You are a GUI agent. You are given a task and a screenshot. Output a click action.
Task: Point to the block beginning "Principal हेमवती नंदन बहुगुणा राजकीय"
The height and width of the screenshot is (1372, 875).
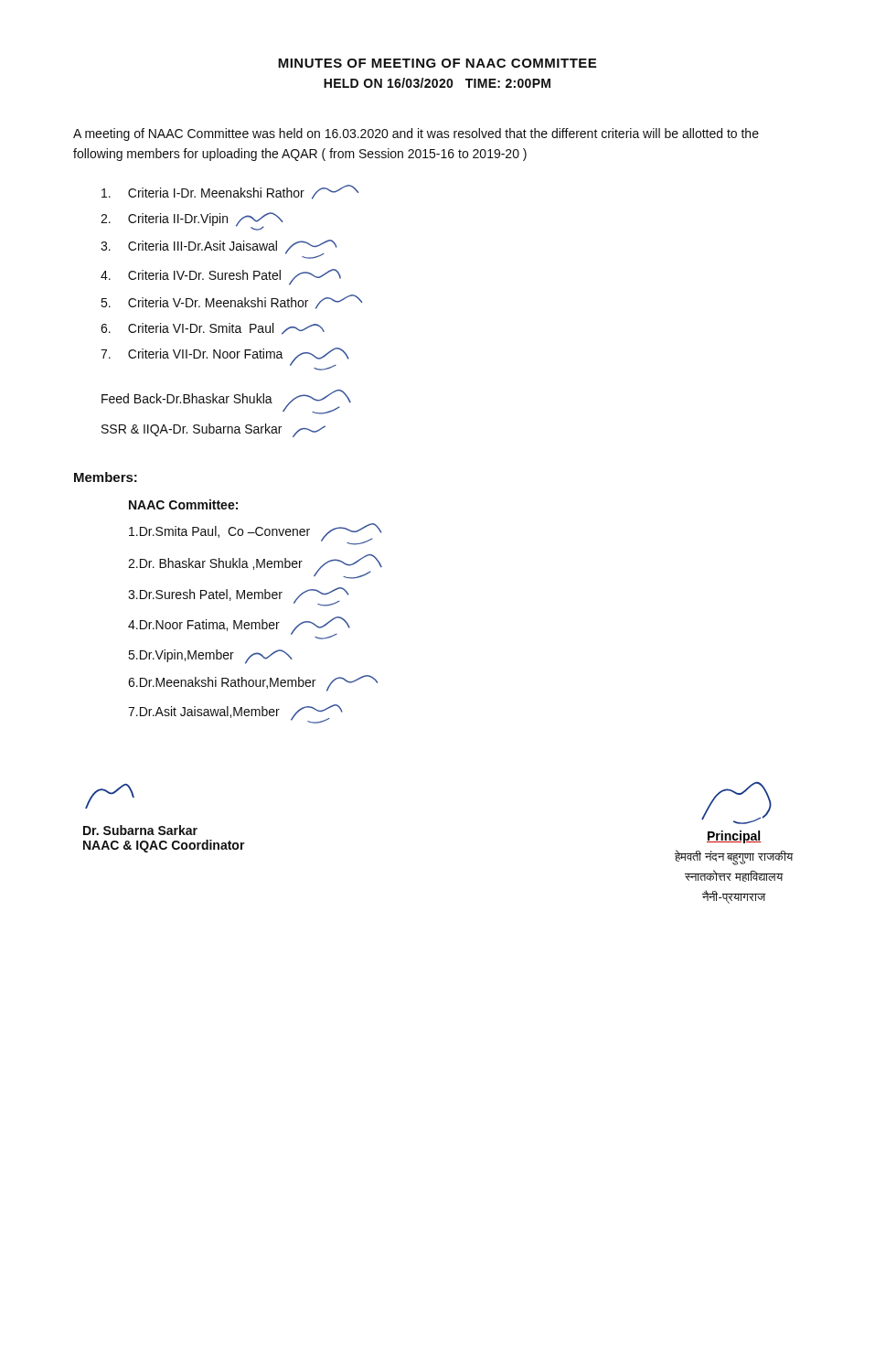click(734, 841)
